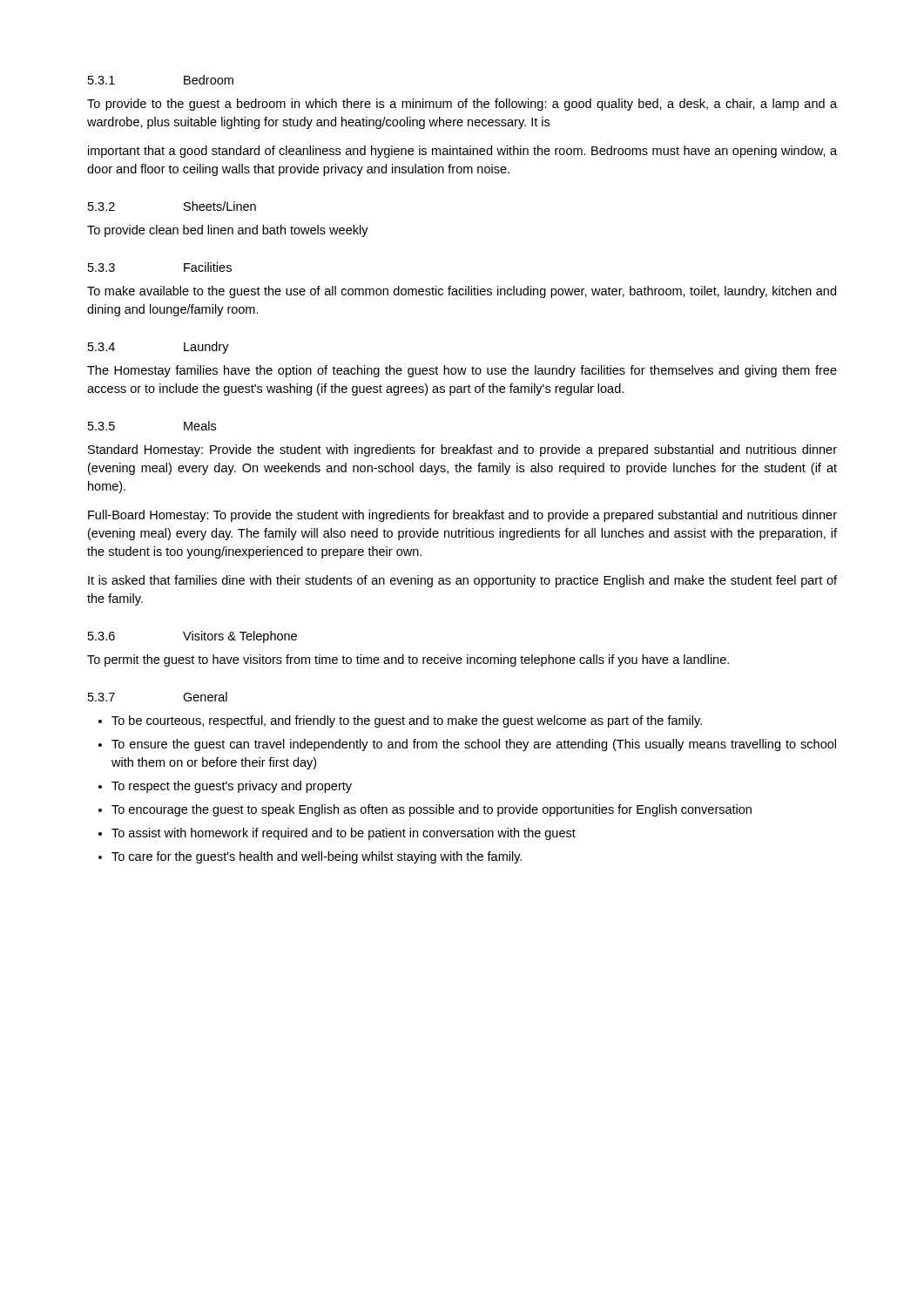Navigate to the region starting "5.3.5 Meals"
This screenshot has height=1307, width=924.
[x=101, y=426]
